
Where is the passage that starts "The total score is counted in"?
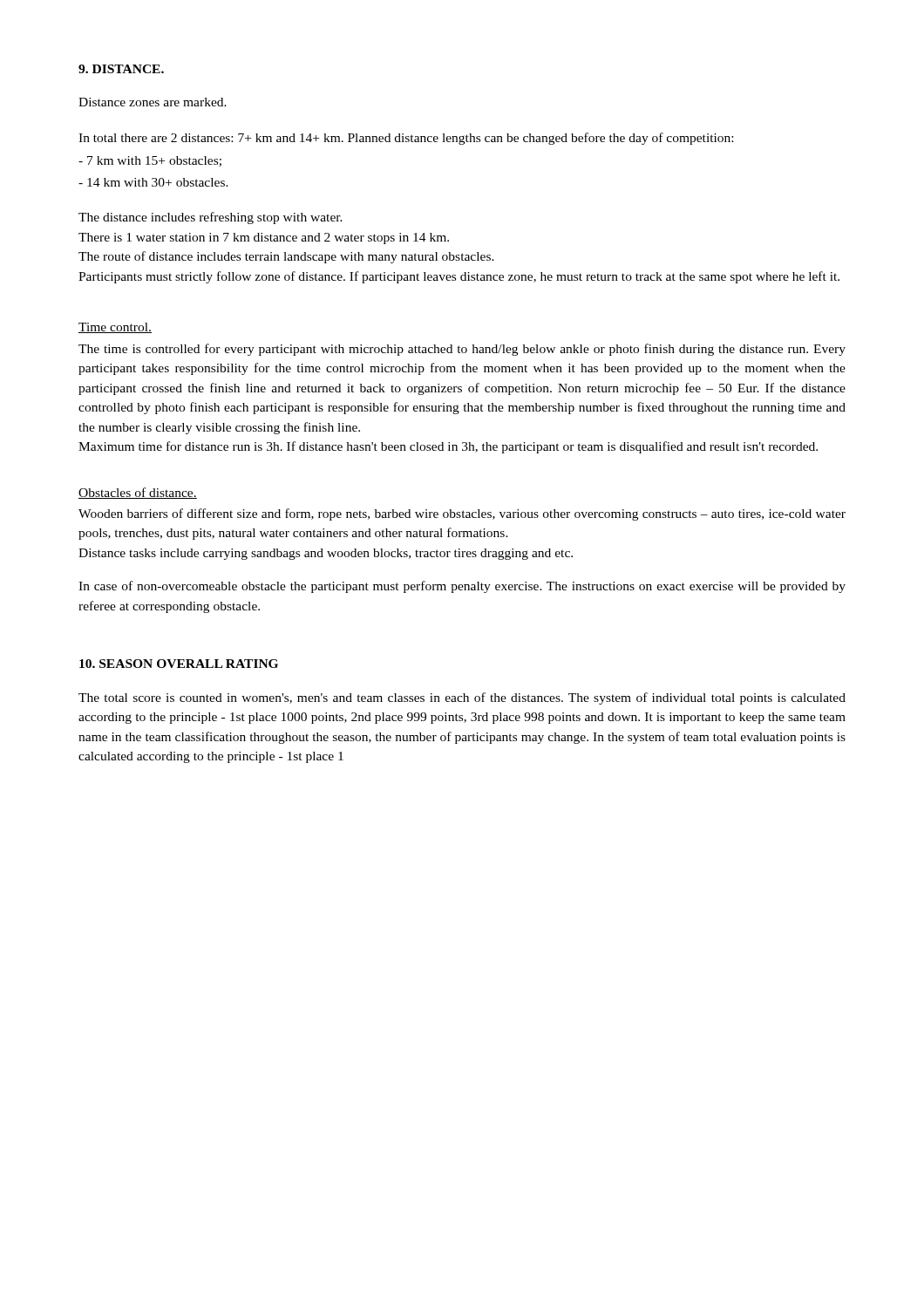[x=462, y=726]
